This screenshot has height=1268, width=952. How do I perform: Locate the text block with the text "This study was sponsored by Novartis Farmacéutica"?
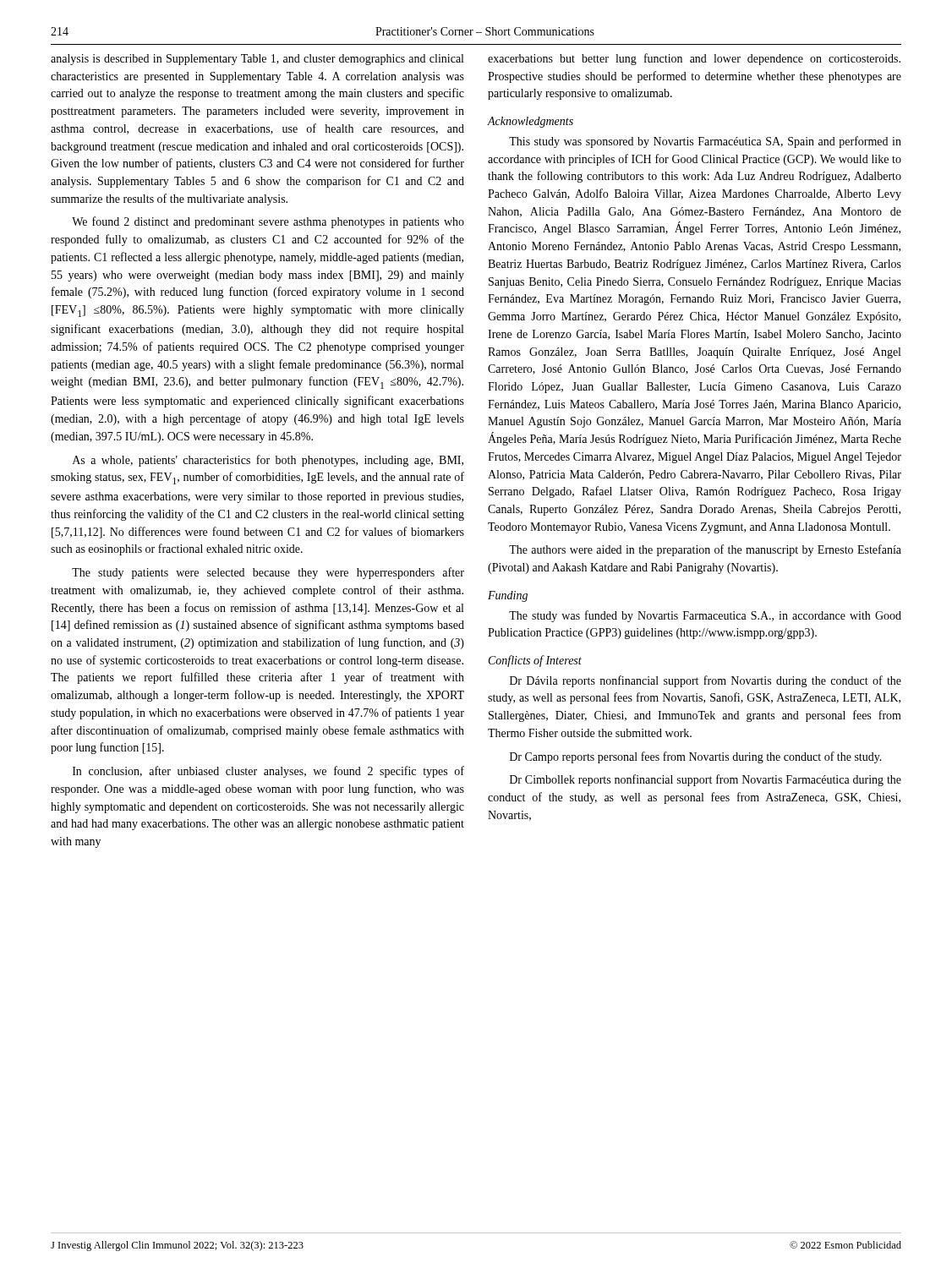click(x=695, y=335)
